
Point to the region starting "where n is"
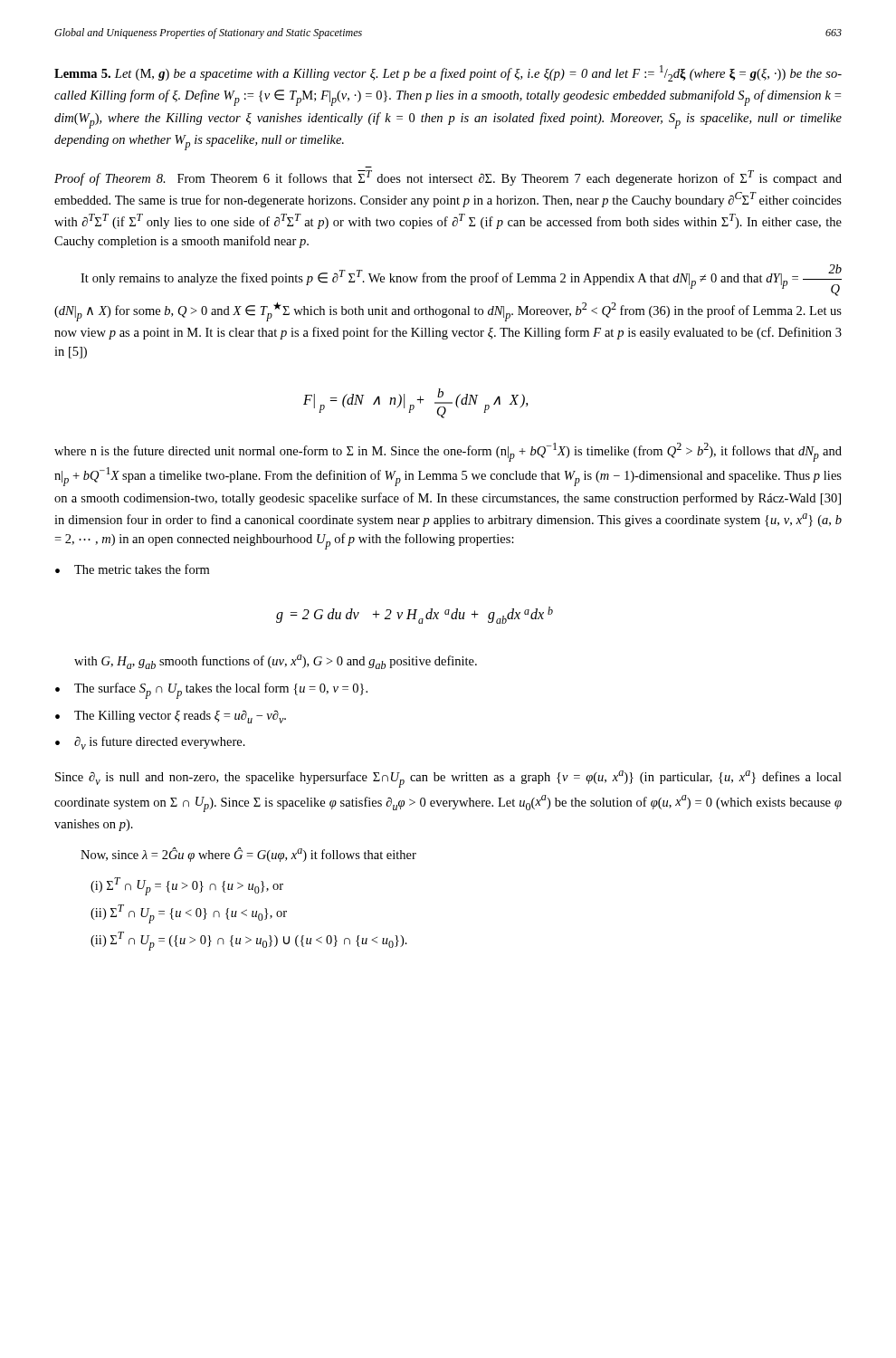[448, 495]
